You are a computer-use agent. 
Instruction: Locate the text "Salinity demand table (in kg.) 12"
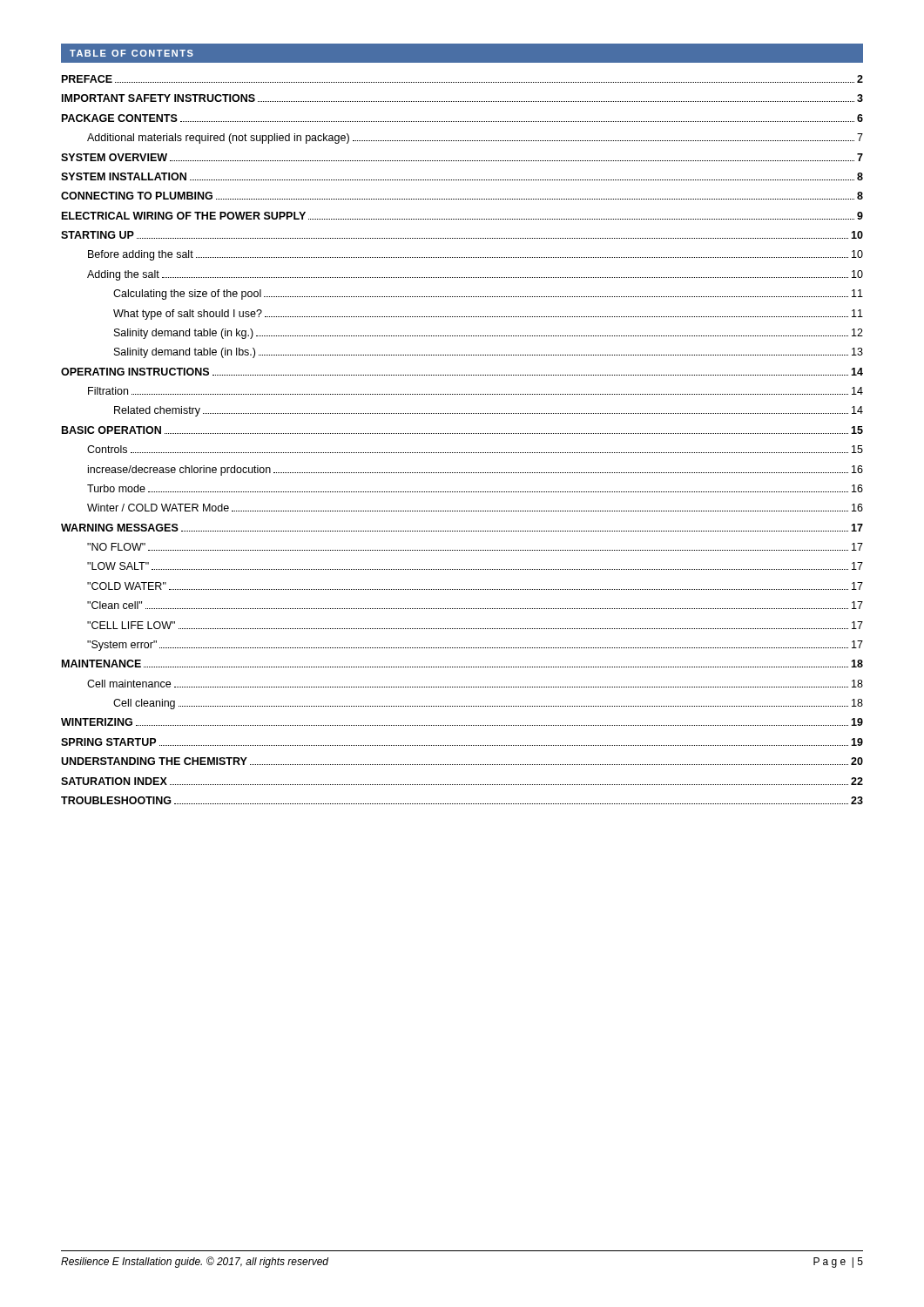tap(488, 333)
